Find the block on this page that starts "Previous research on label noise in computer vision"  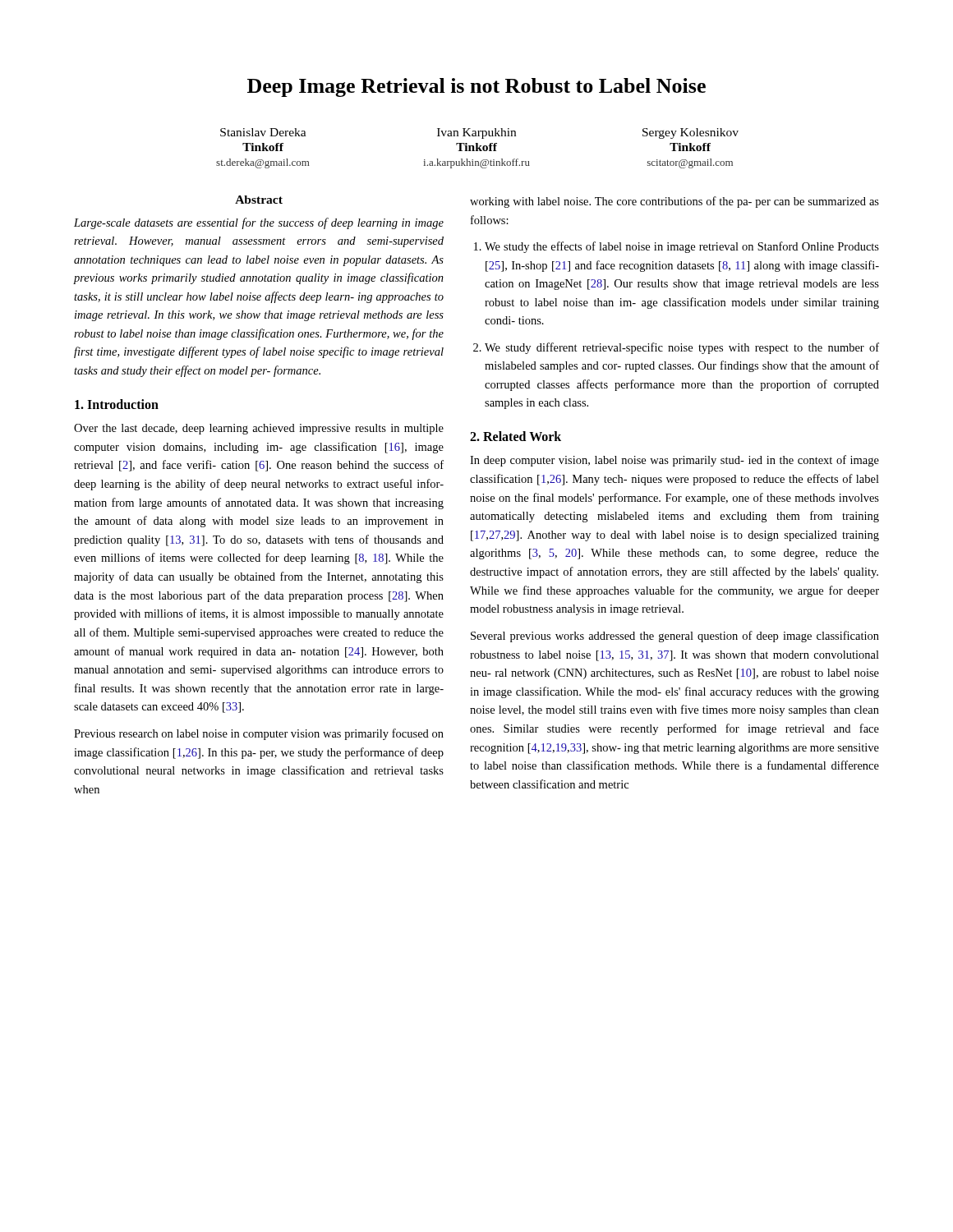(259, 761)
